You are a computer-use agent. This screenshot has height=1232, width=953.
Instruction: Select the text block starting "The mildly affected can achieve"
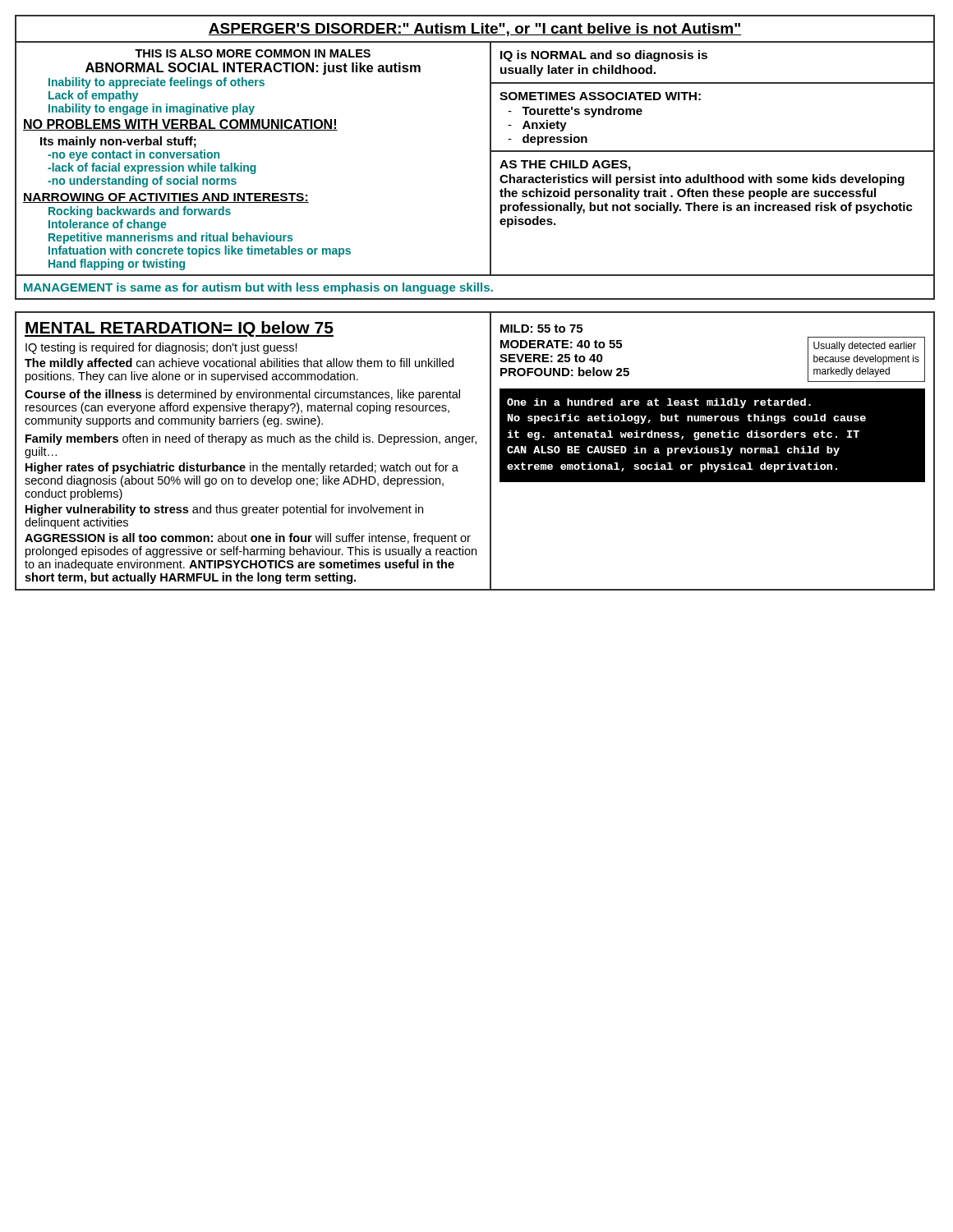[240, 370]
